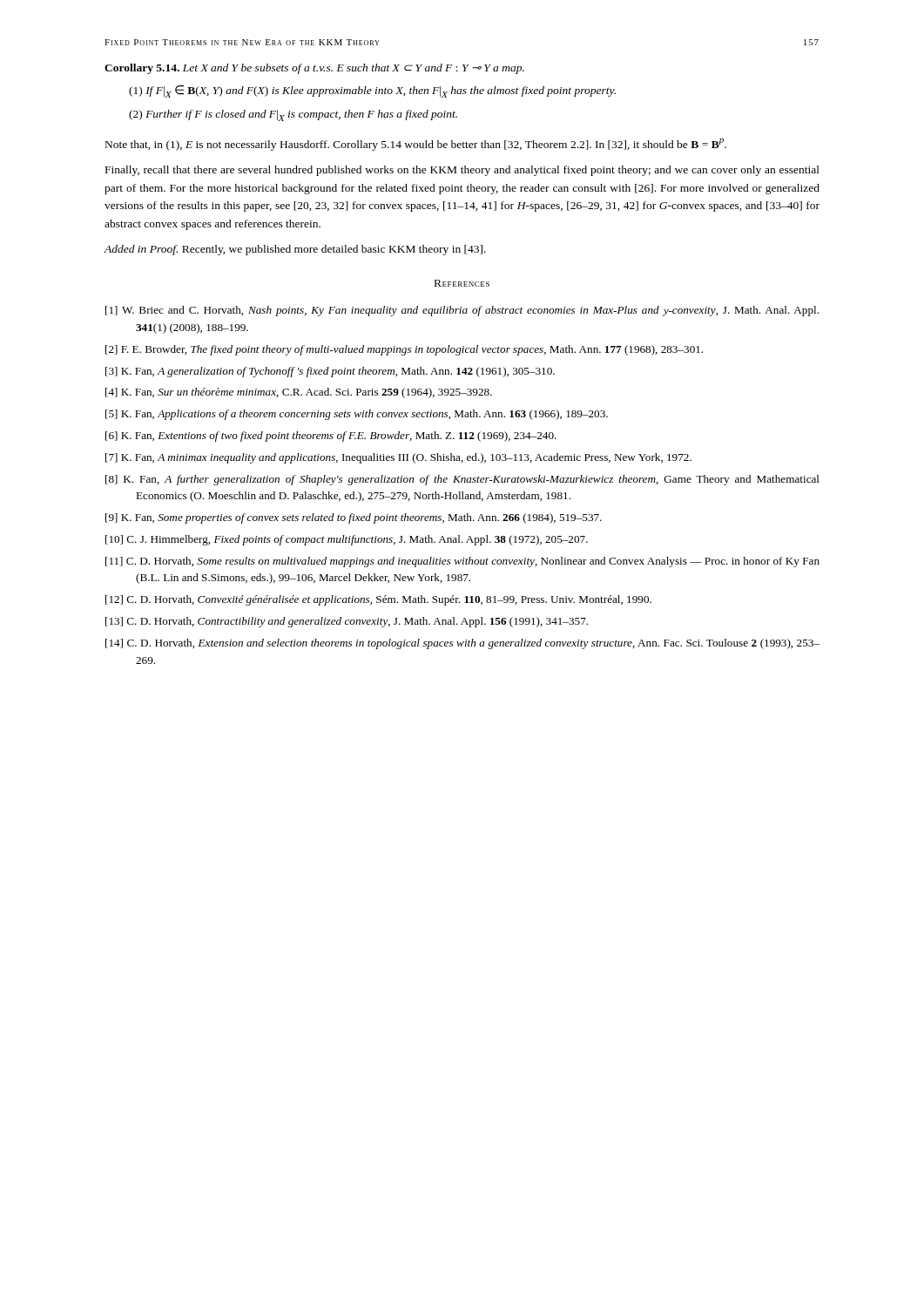Find the block on this page that starts "[6] K. Fan, Extentions of two fixed point"
This screenshot has height=1307, width=924.
click(331, 435)
